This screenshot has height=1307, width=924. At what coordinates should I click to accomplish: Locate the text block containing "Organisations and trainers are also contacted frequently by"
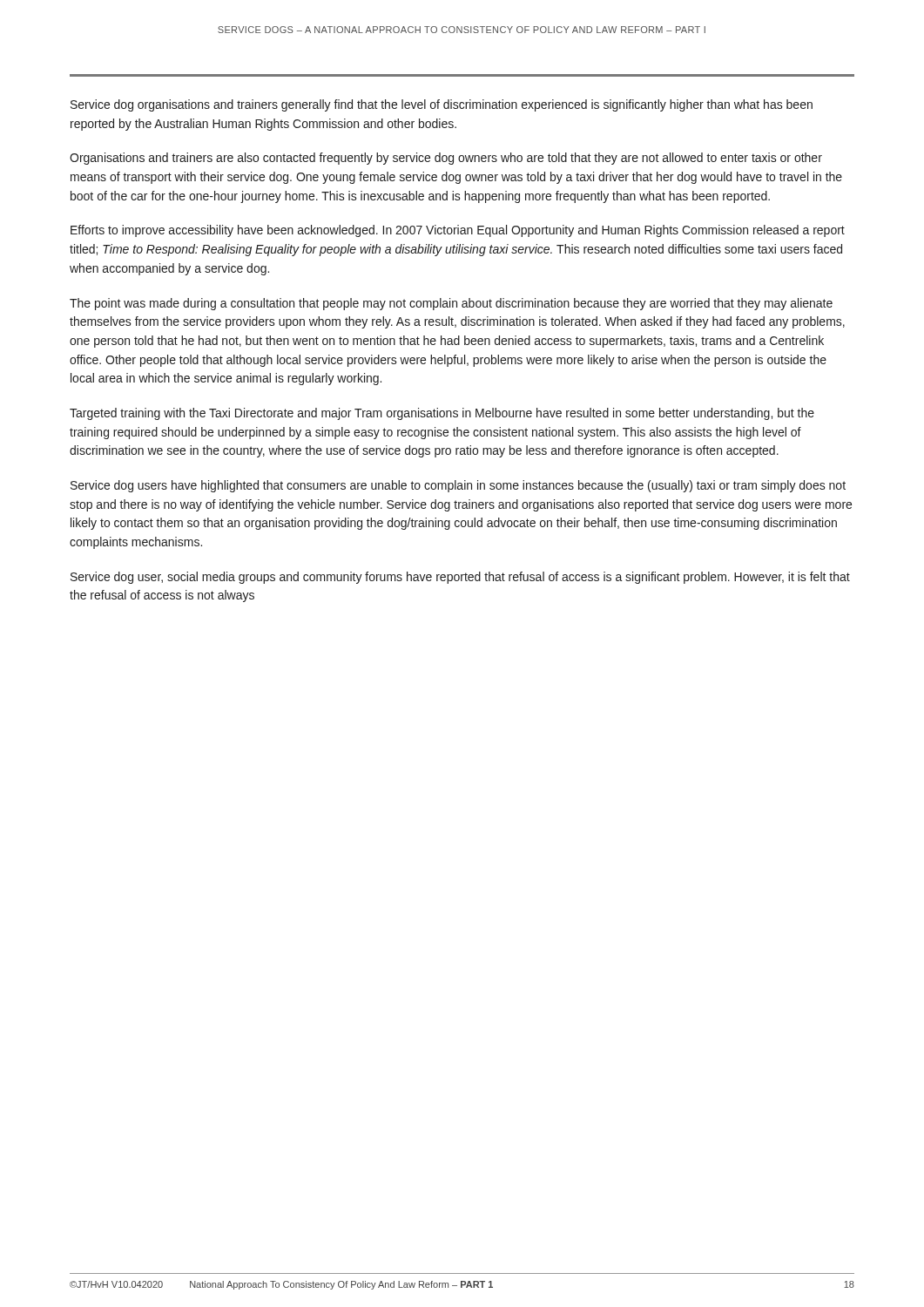456,177
